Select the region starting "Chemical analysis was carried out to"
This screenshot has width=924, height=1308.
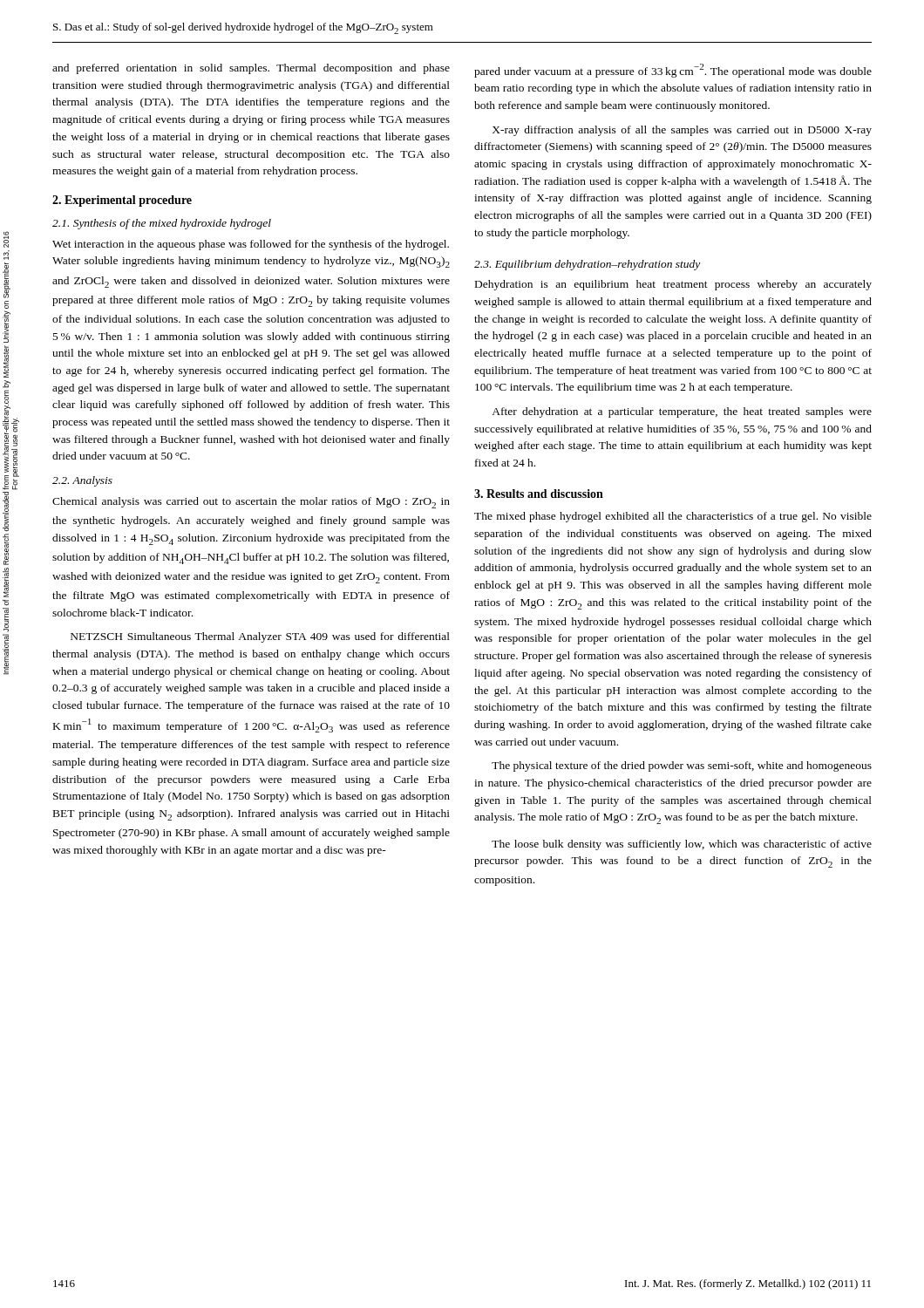251,556
